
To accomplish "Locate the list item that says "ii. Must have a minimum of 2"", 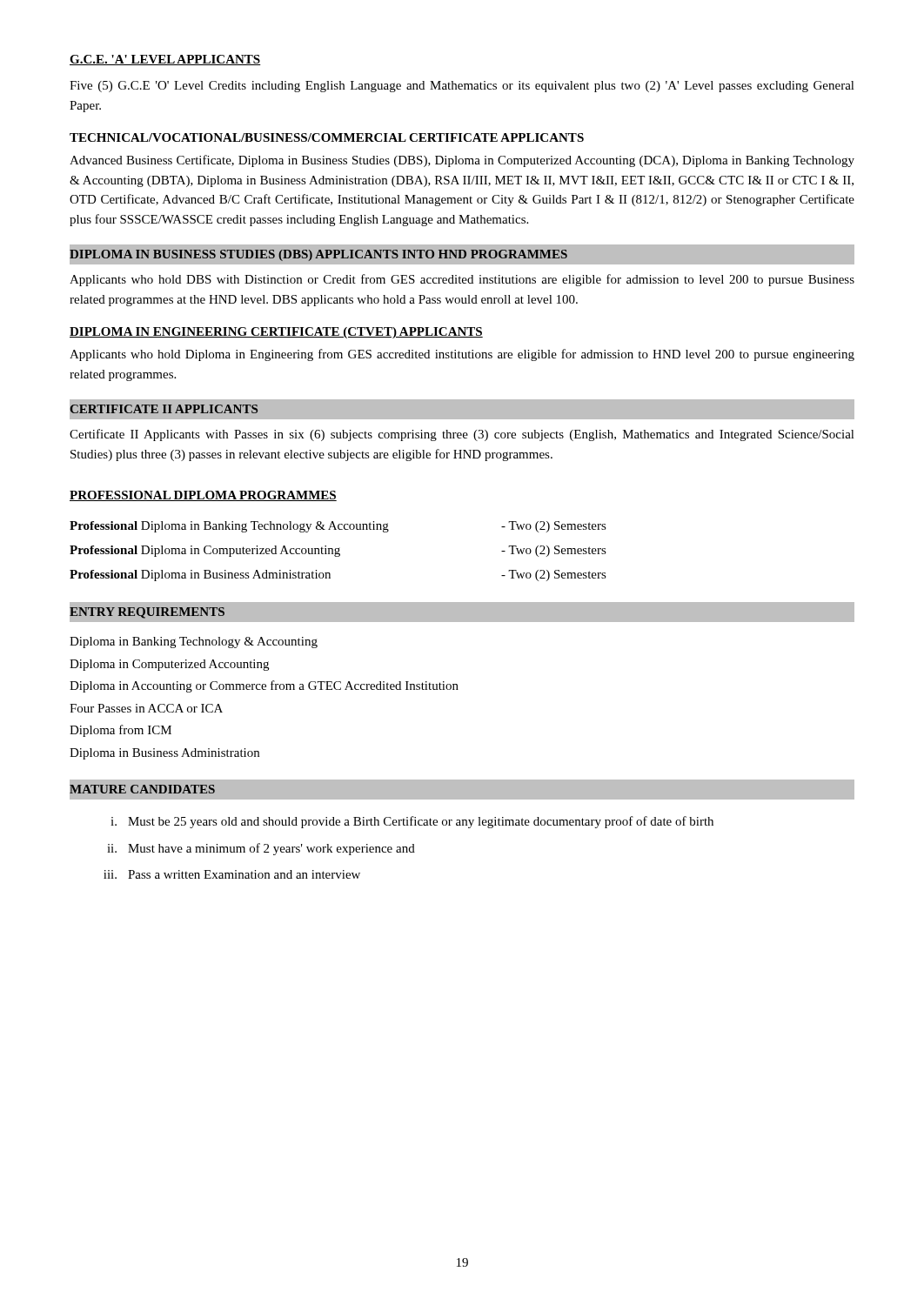I will pos(242,848).
